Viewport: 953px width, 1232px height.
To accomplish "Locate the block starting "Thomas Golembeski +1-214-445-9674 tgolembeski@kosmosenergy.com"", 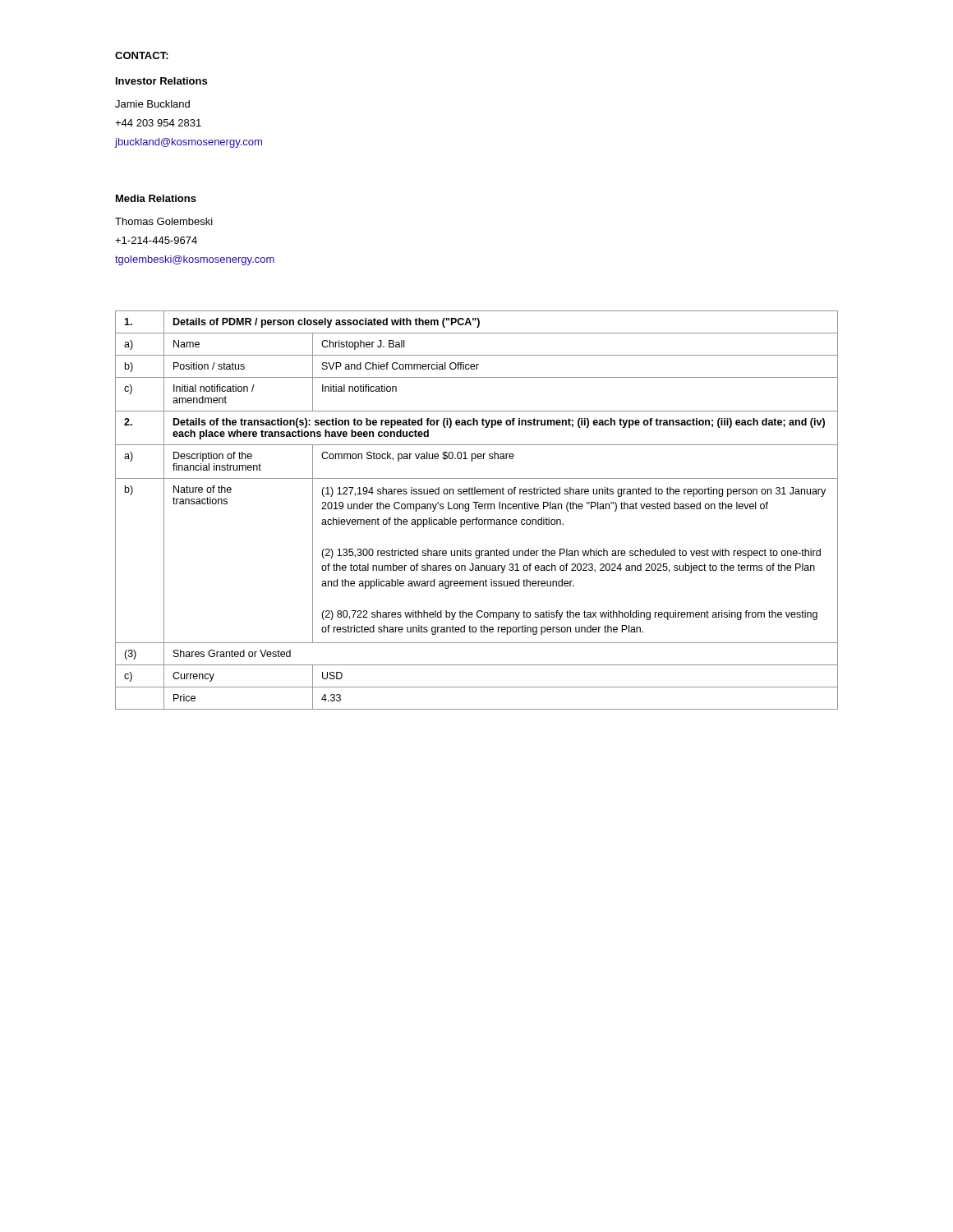I will pyautogui.click(x=195, y=240).
